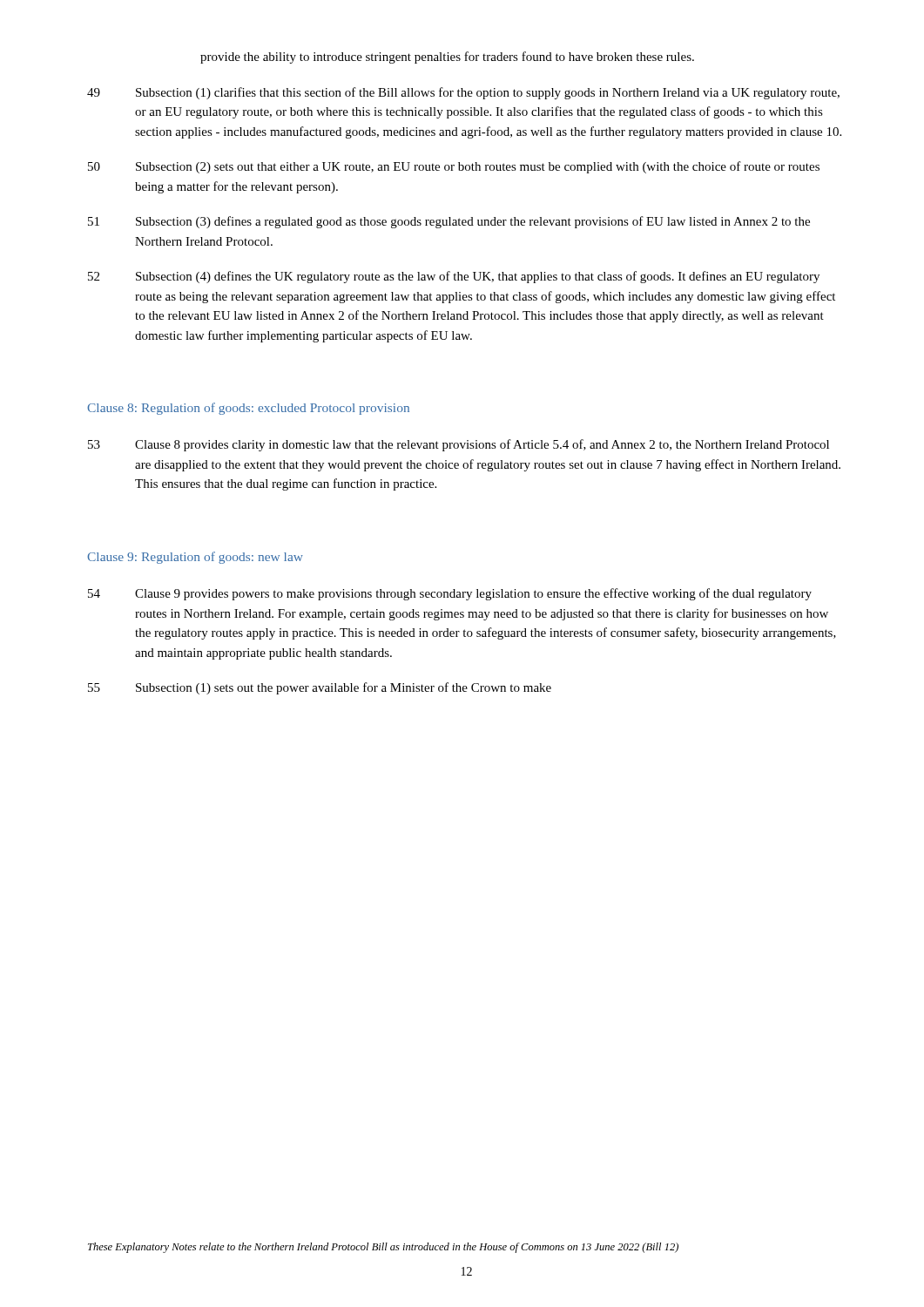Select the text block starting "provide the ability to"
Image resolution: width=924 pixels, height=1307 pixels.
(448, 57)
